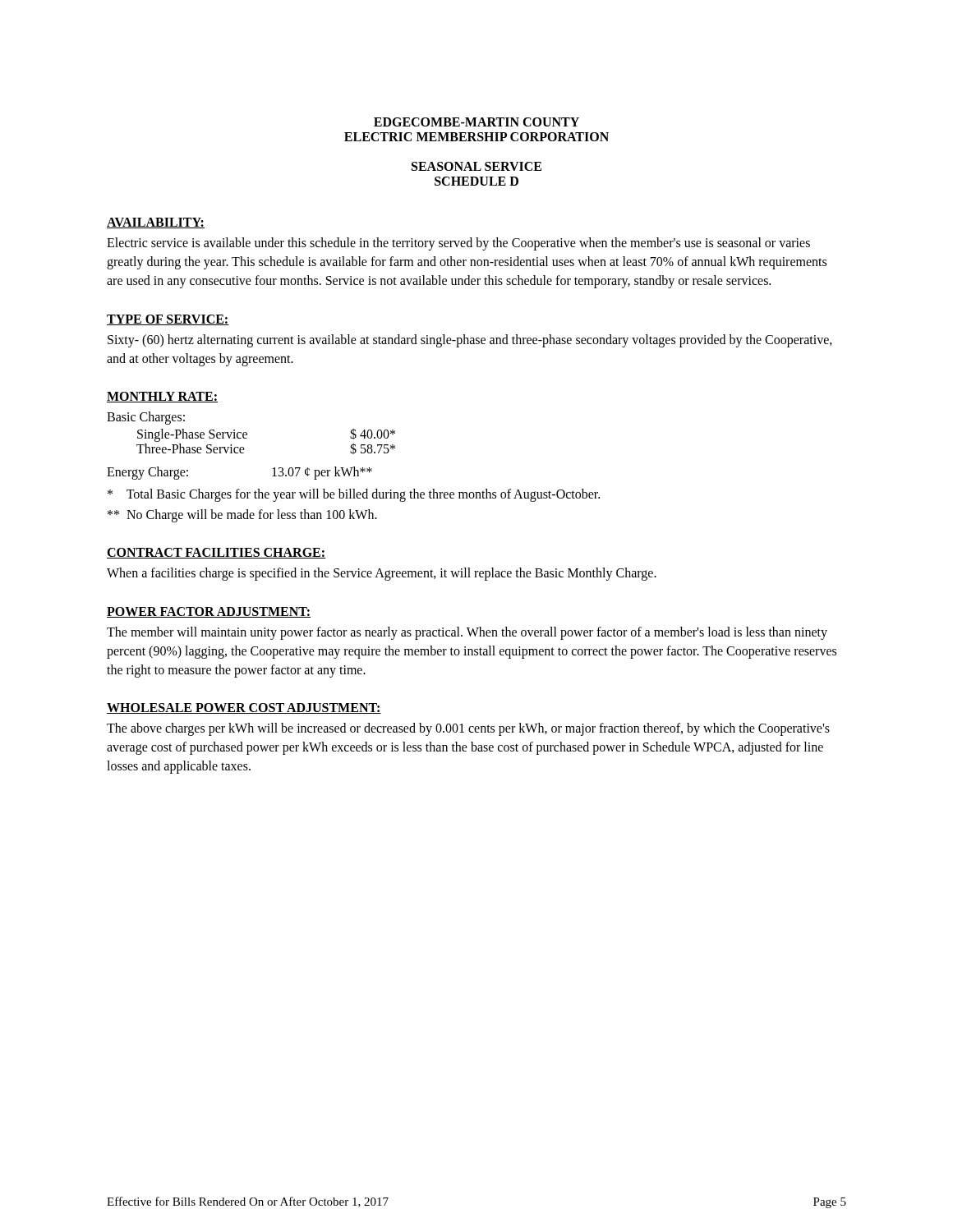Click on the section header containing "POWER FACTOR ADJUSTMENT:"
The width and height of the screenshot is (953, 1232).
209,611
